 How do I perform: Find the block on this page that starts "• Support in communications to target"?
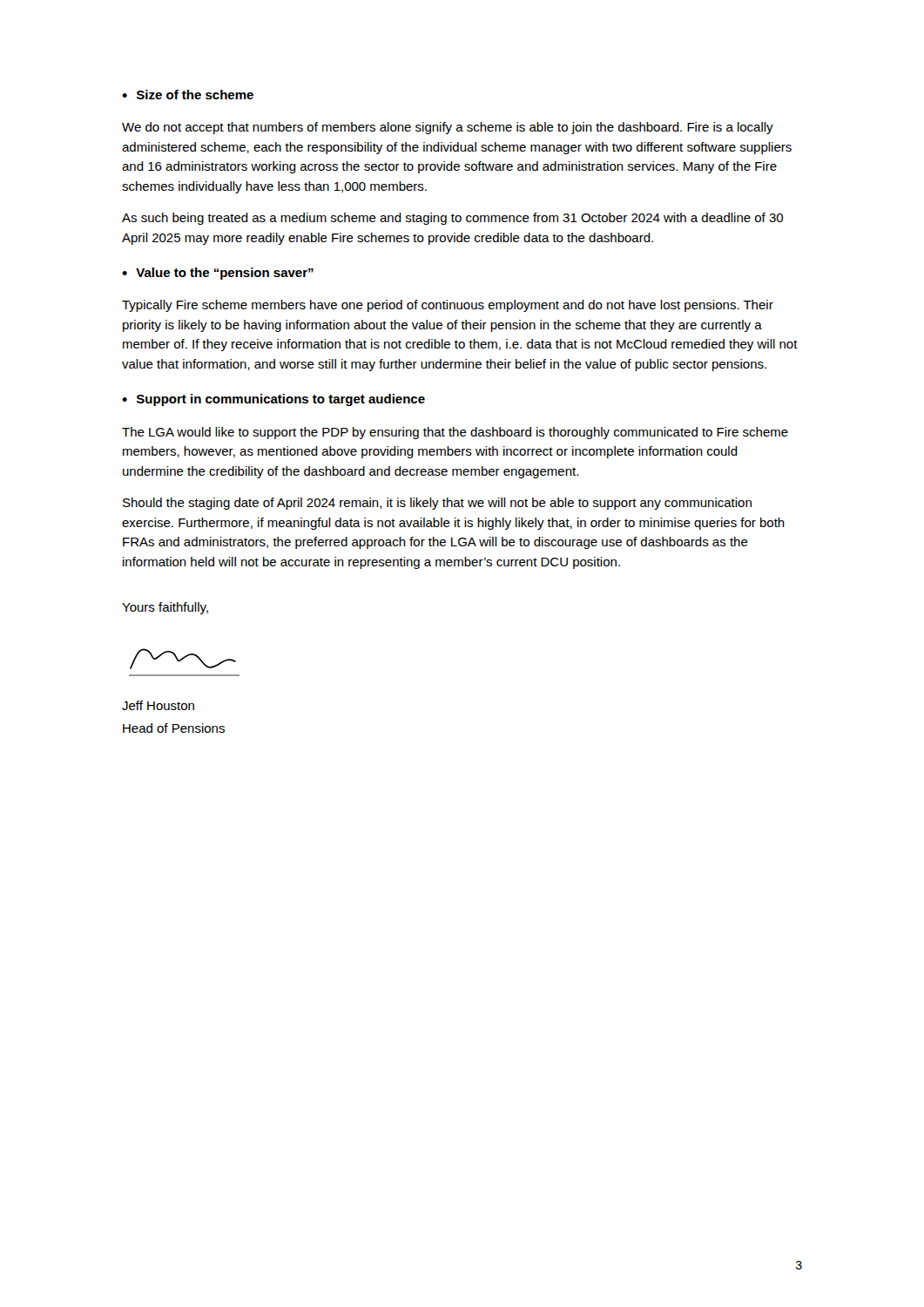tap(273, 400)
